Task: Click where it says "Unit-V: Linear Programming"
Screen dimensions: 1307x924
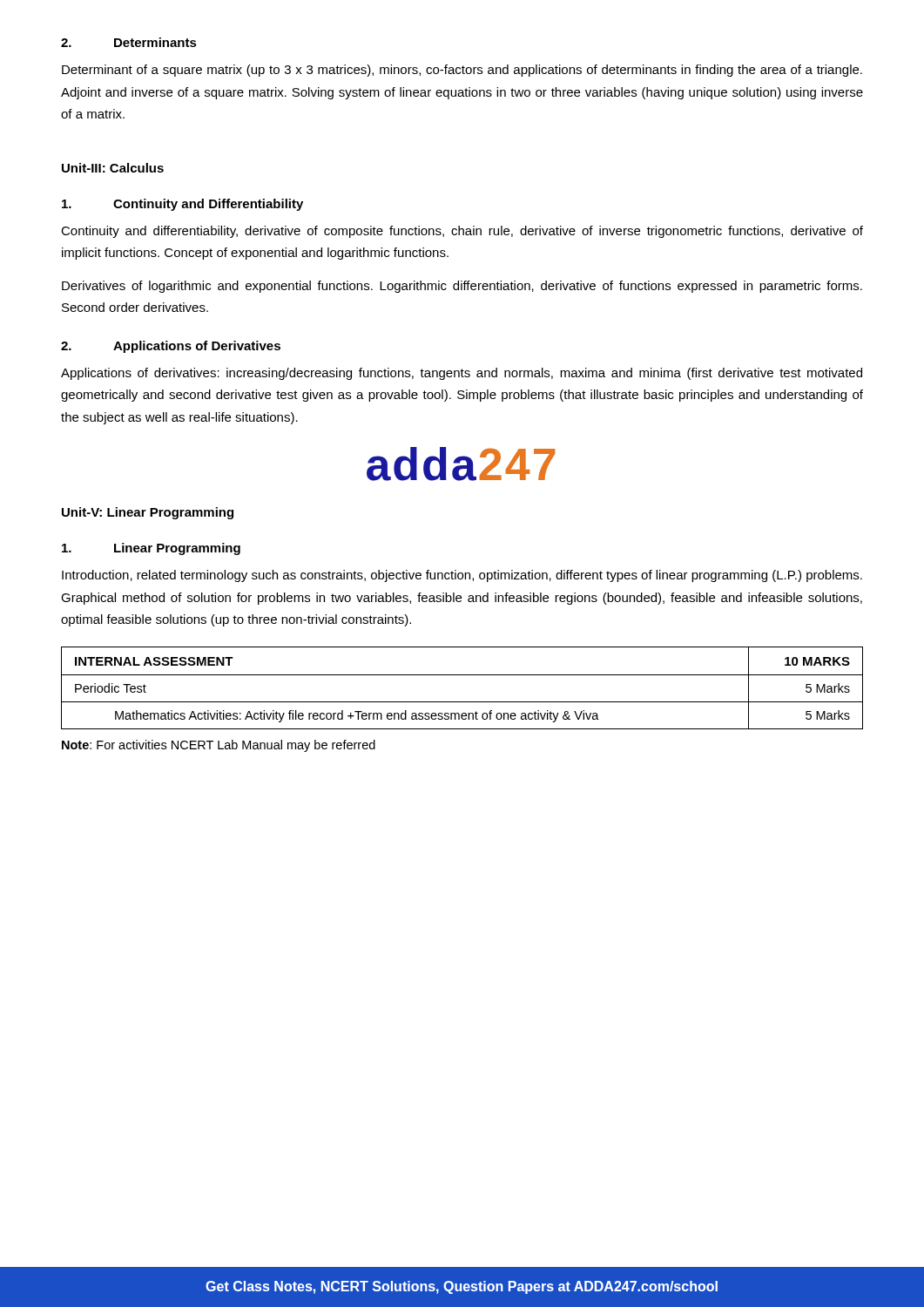Action: [x=148, y=512]
